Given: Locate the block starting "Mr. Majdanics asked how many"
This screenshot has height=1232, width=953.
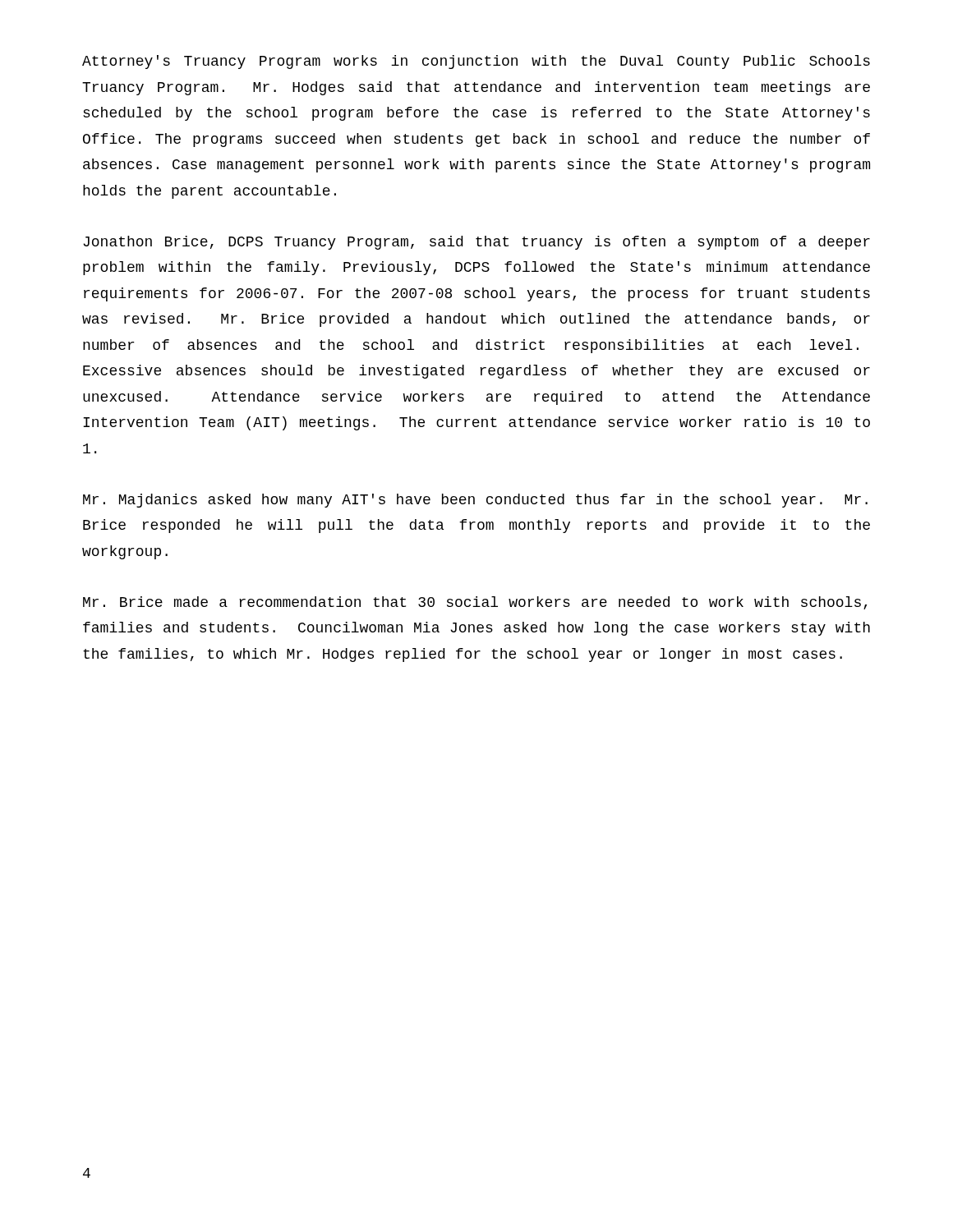Looking at the screenshot, I should coord(476,526).
